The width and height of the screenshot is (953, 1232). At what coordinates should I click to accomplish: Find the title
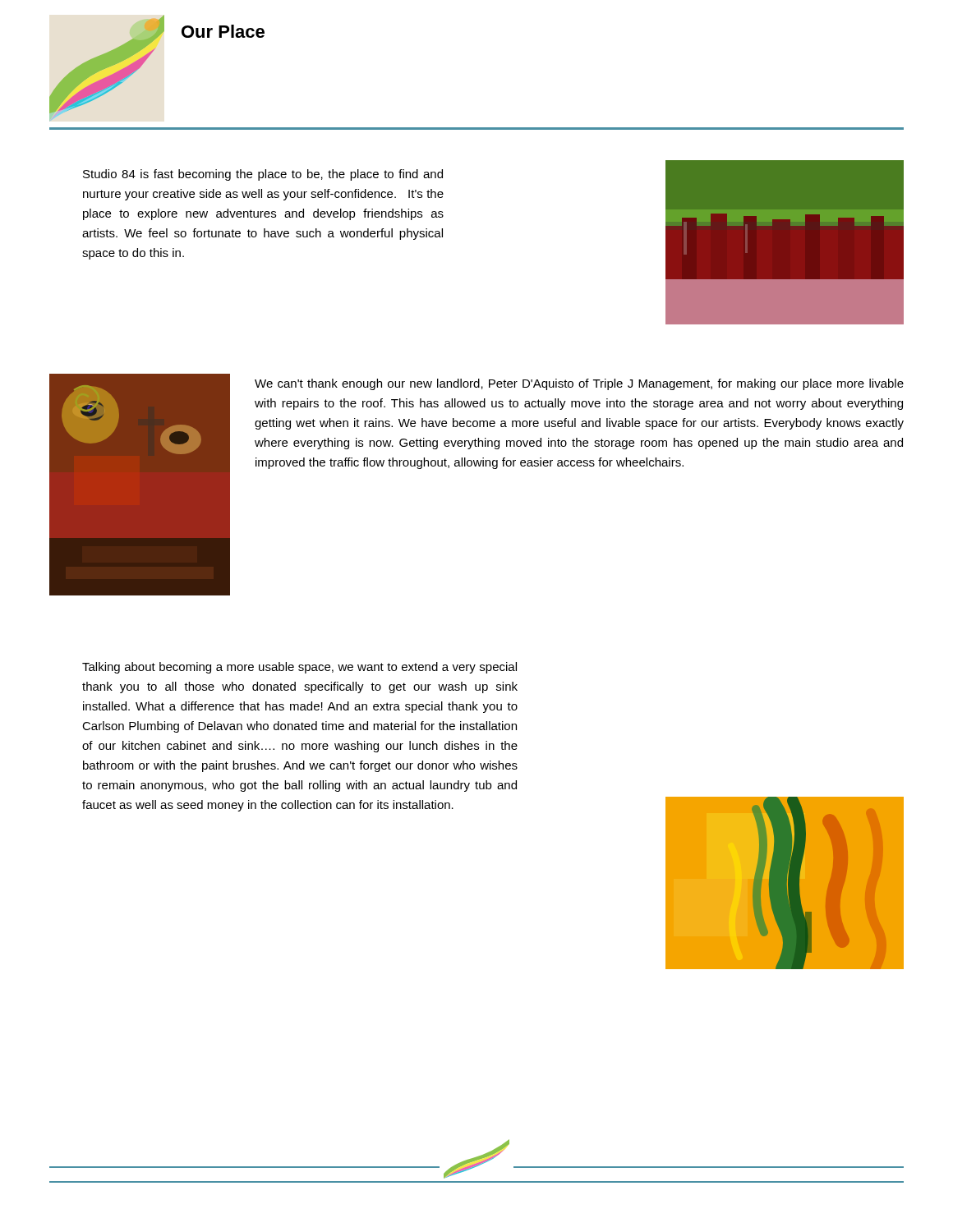[x=223, y=32]
